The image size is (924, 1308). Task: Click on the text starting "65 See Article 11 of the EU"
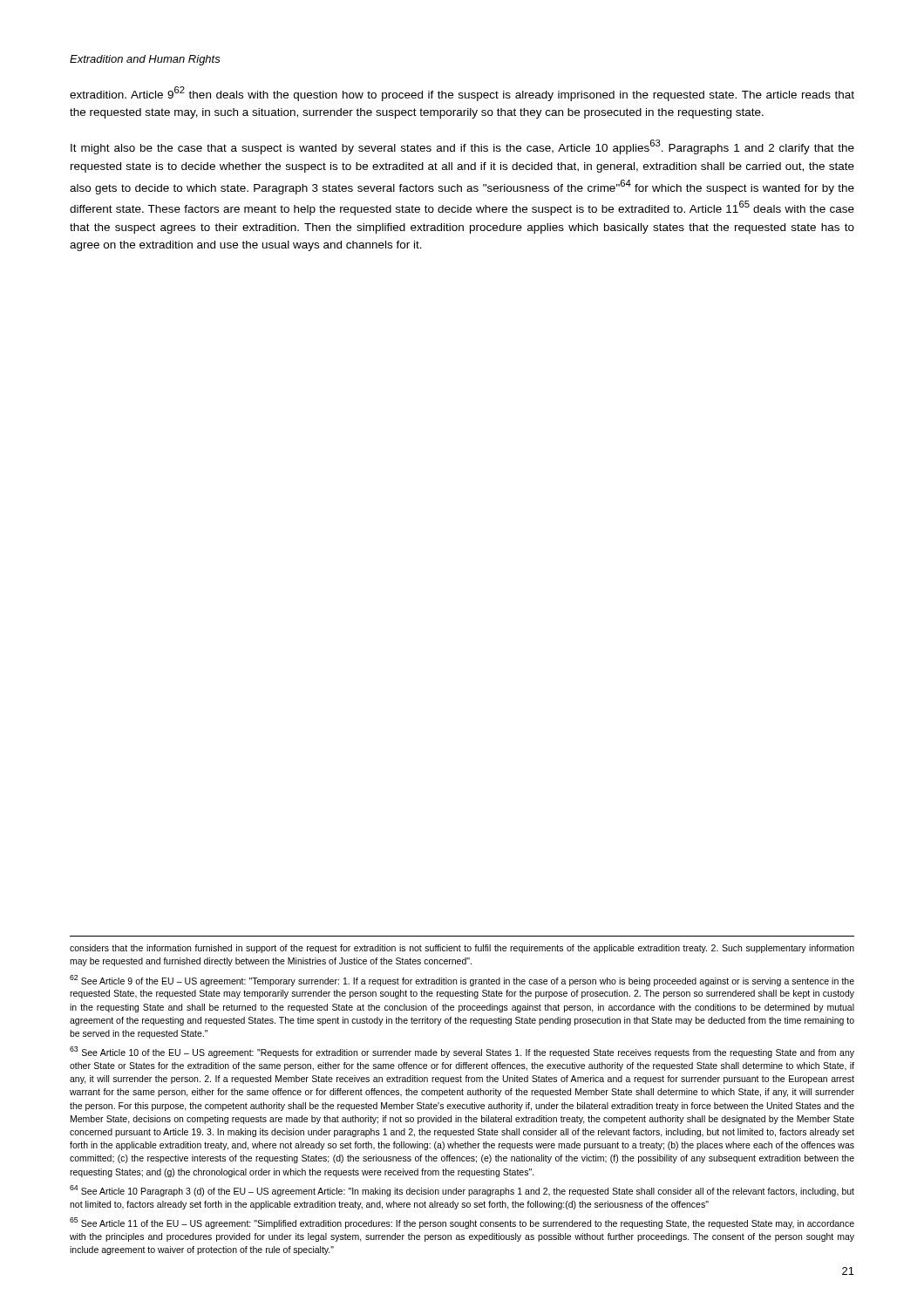click(462, 1235)
